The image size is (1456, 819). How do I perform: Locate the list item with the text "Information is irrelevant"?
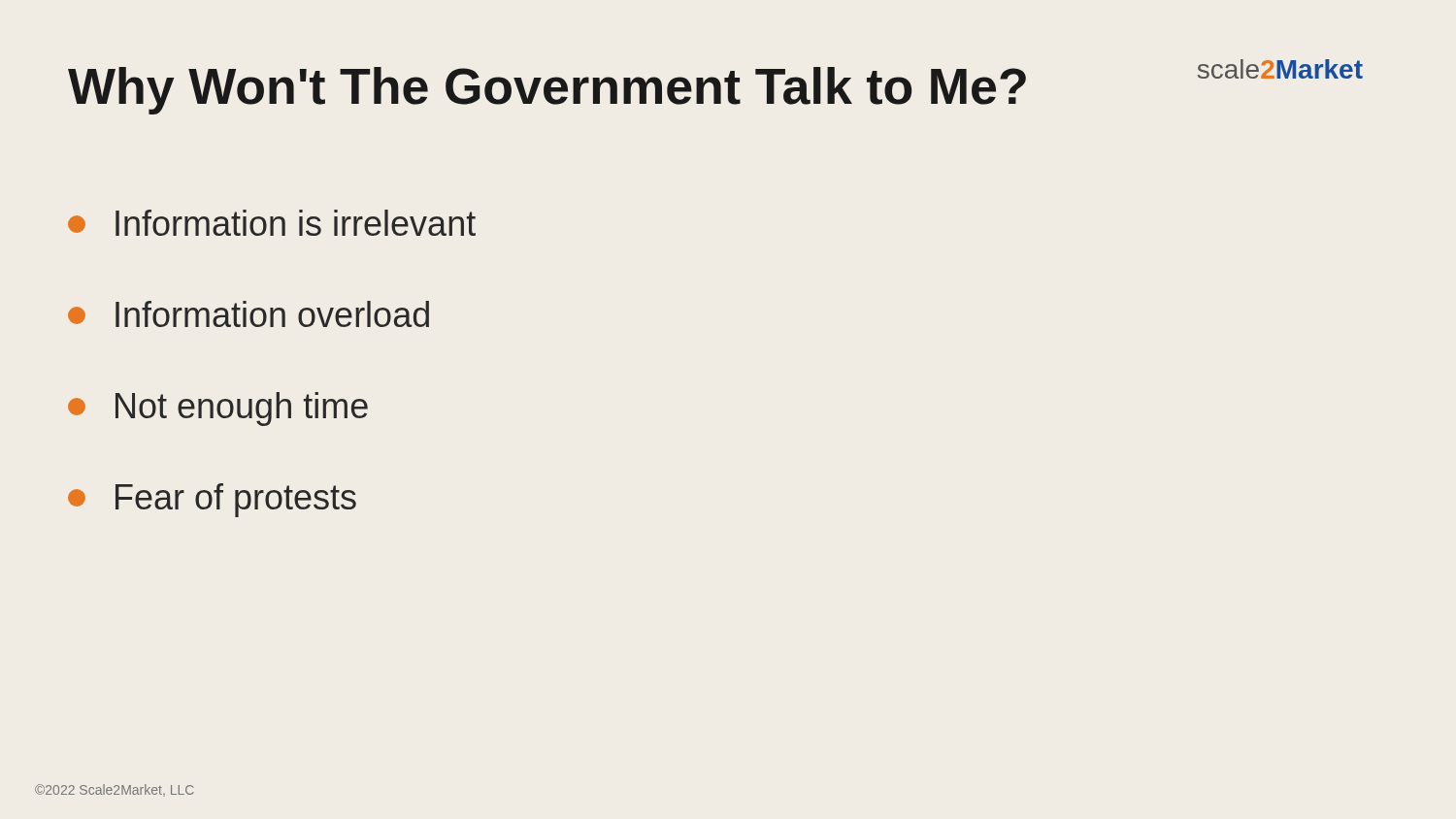pos(272,224)
